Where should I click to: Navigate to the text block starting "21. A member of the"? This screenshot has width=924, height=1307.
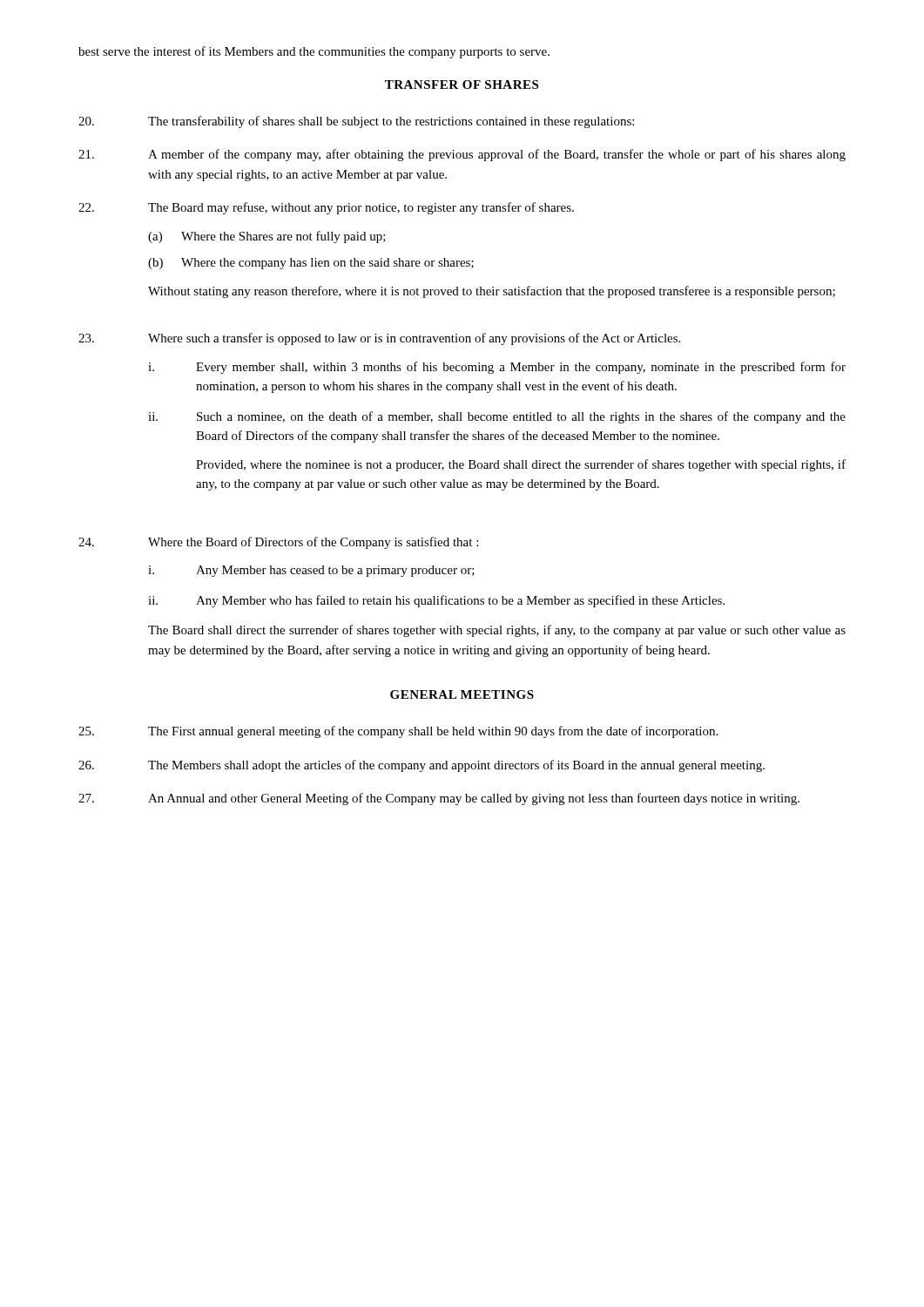(462, 164)
